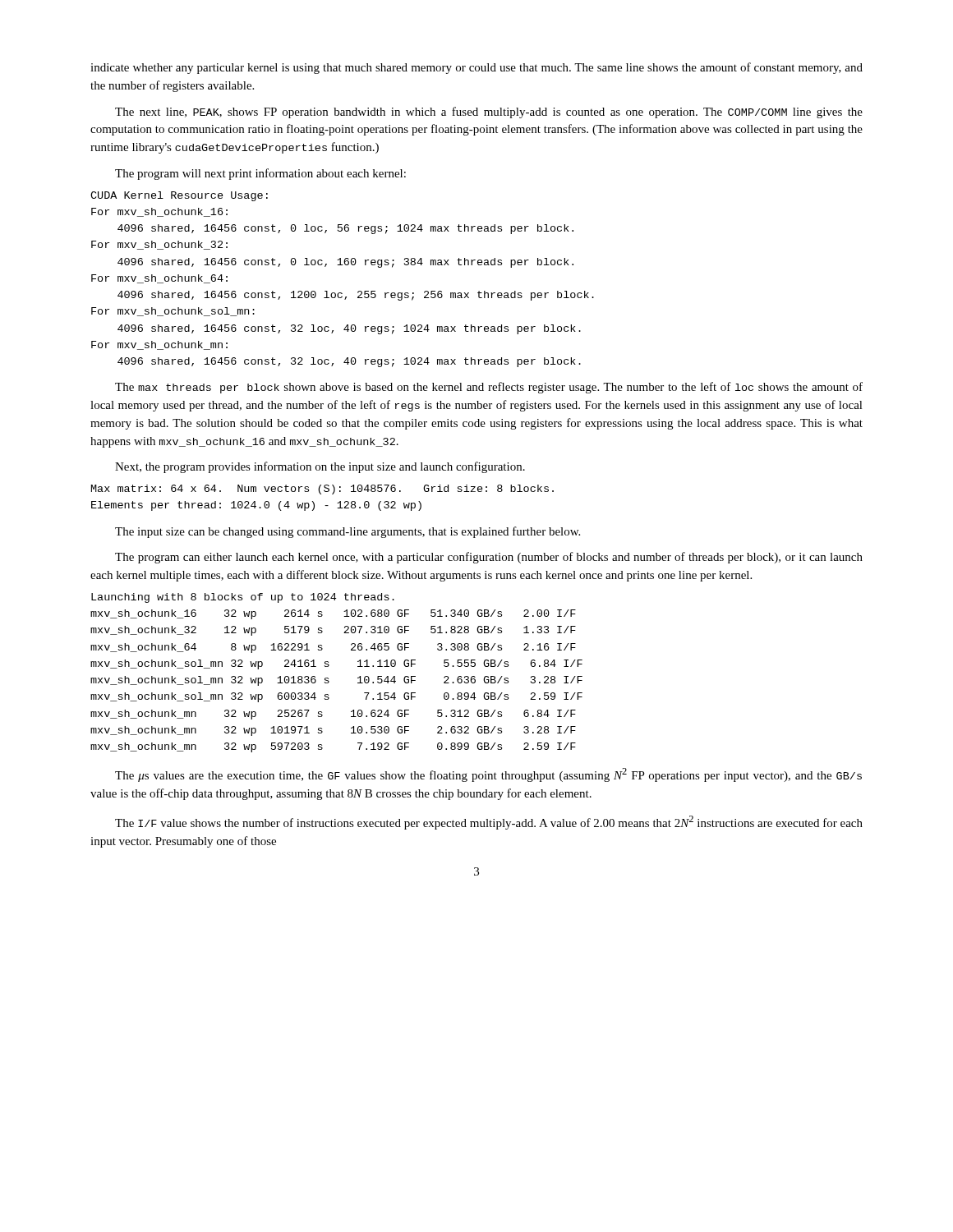Locate the block starting "The program will next print"
The height and width of the screenshot is (1232, 953).
click(x=260, y=174)
